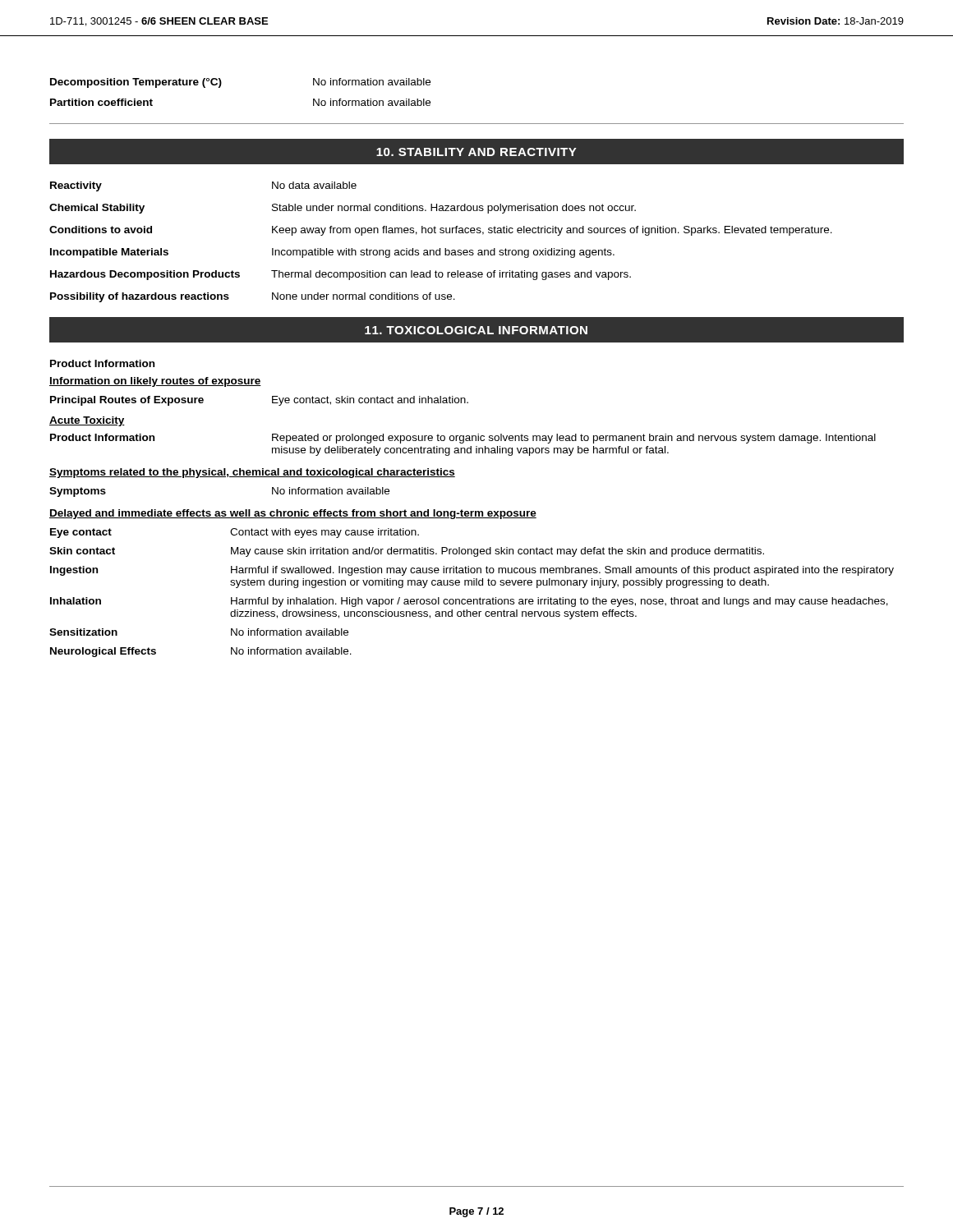Image resolution: width=953 pixels, height=1232 pixels.
Task: Select the element starting "Possibility of hazardous reactions None"
Action: point(145,297)
